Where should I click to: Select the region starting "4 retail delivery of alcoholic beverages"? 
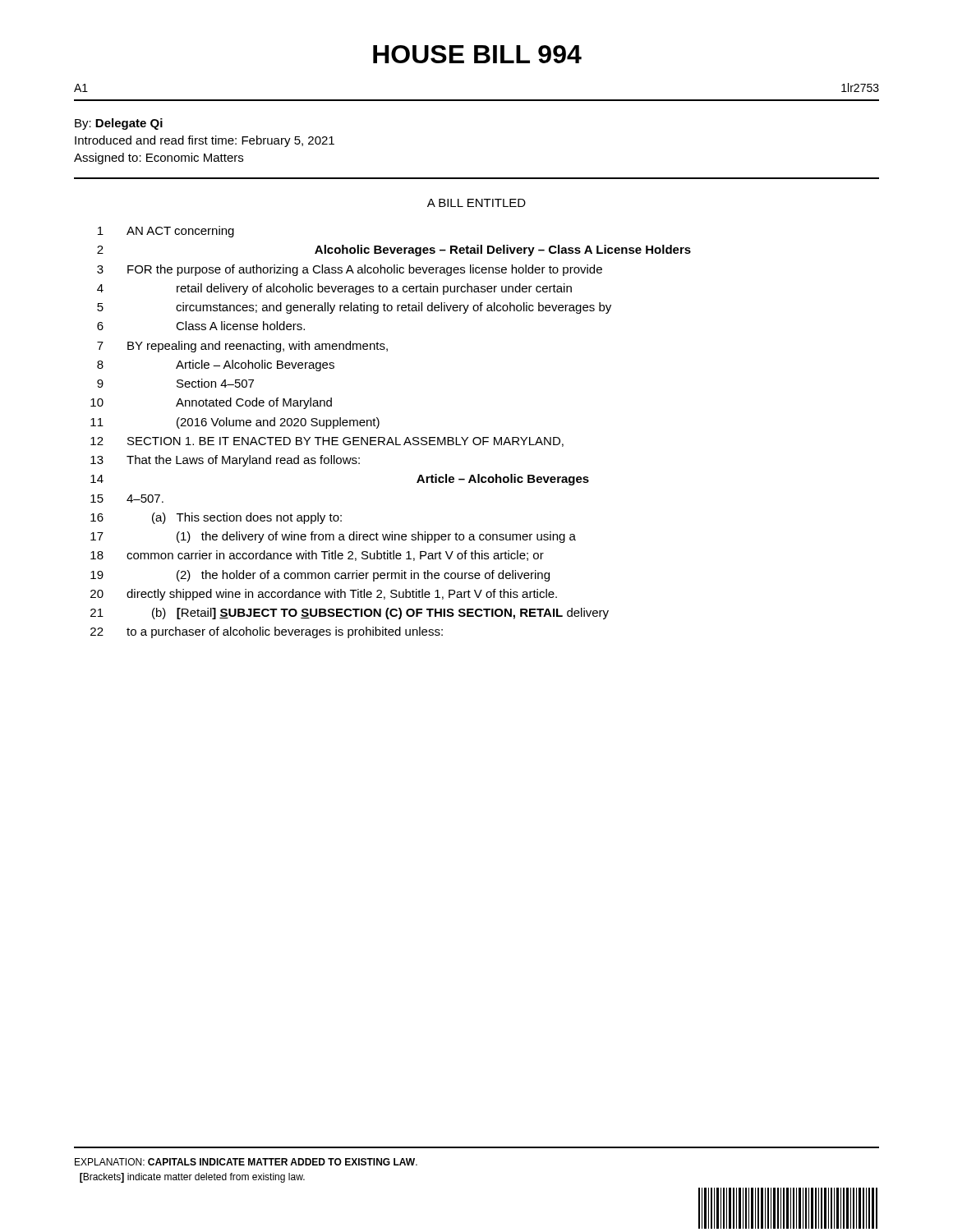476,288
